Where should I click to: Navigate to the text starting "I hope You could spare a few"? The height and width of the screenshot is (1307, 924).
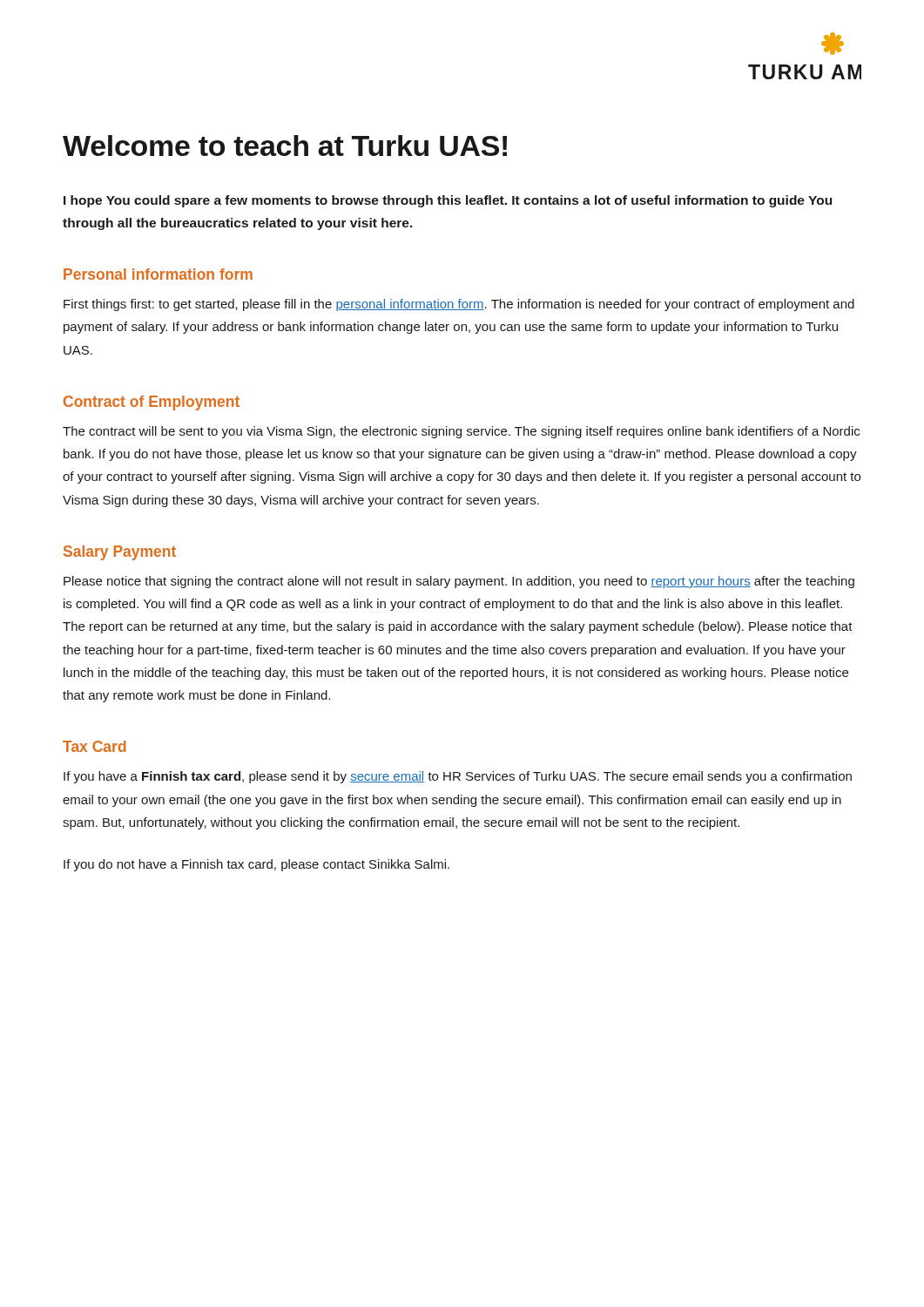(x=448, y=211)
